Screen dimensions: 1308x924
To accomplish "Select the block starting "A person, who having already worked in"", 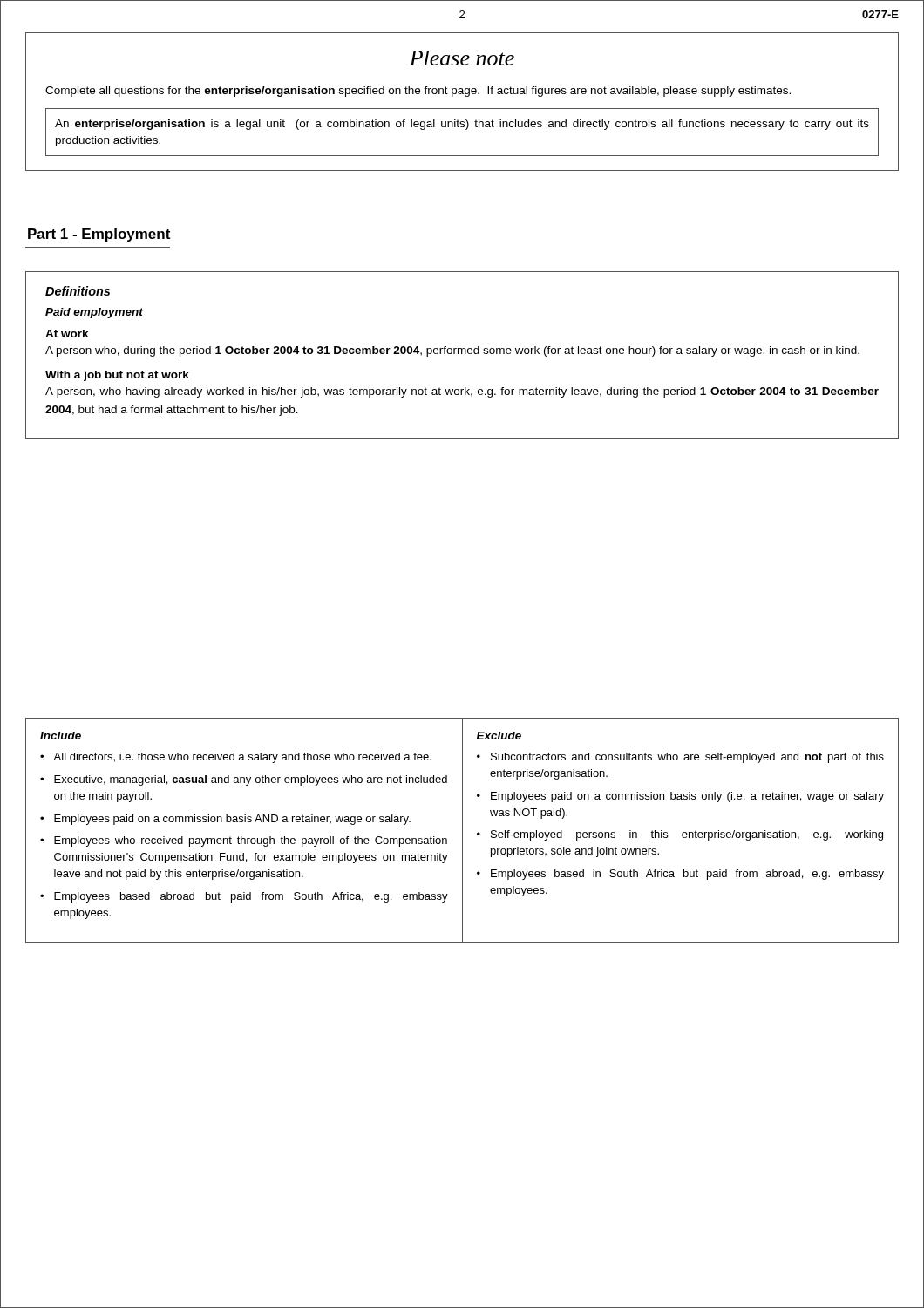I will [462, 400].
